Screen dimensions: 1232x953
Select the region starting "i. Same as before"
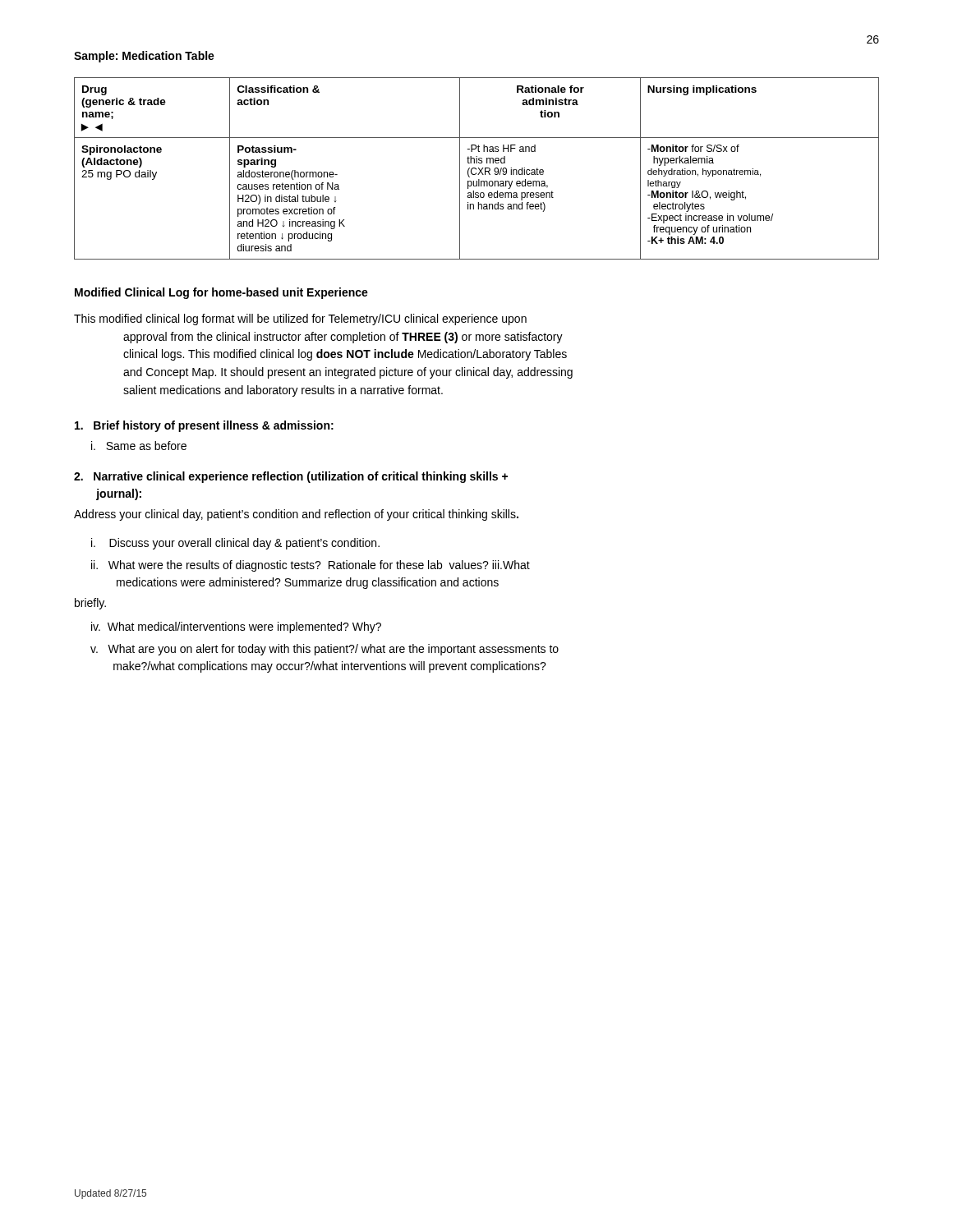(x=139, y=446)
